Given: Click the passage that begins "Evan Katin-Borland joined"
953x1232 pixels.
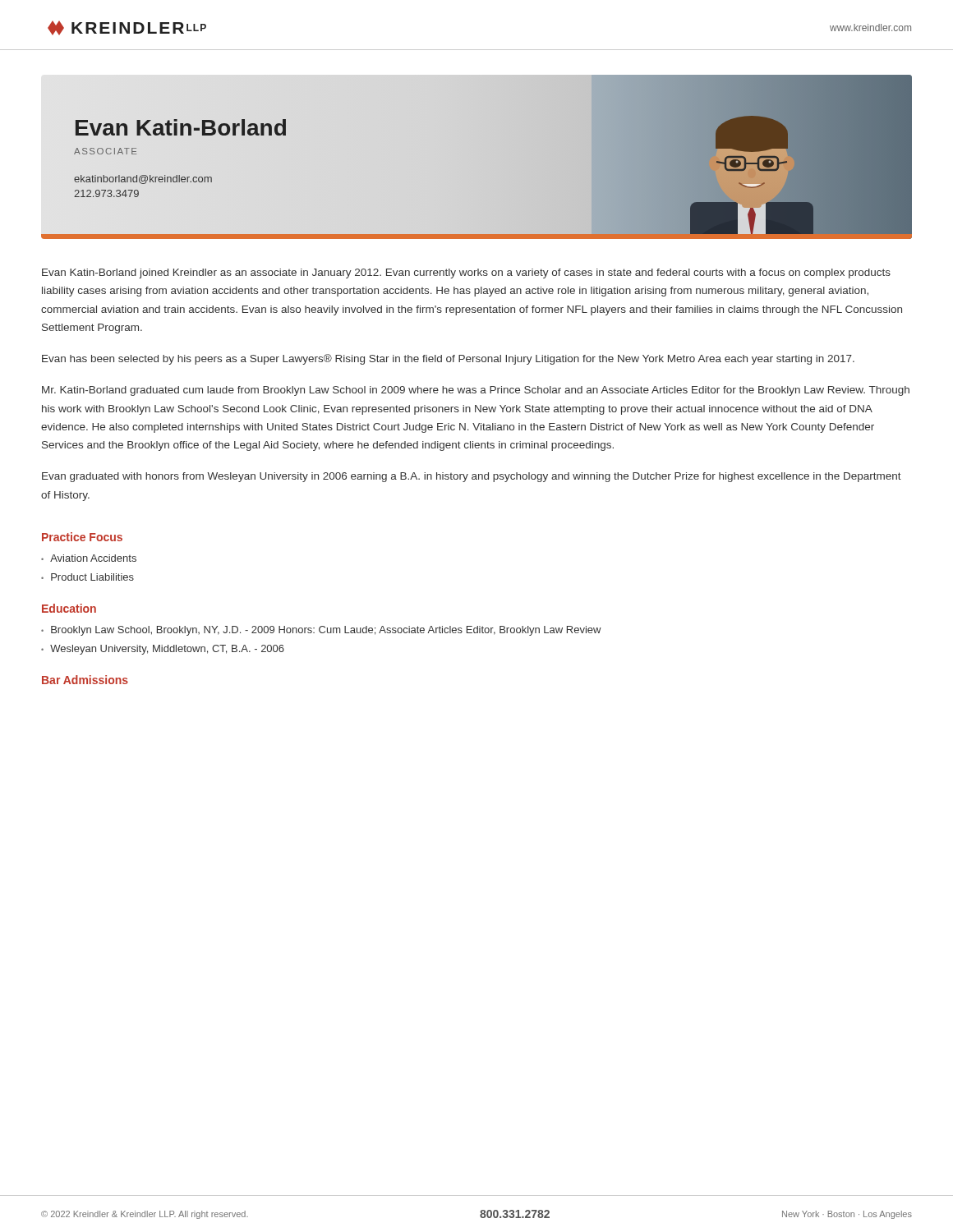Looking at the screenshot, I should pyautogui.click(x=472, y=300).
